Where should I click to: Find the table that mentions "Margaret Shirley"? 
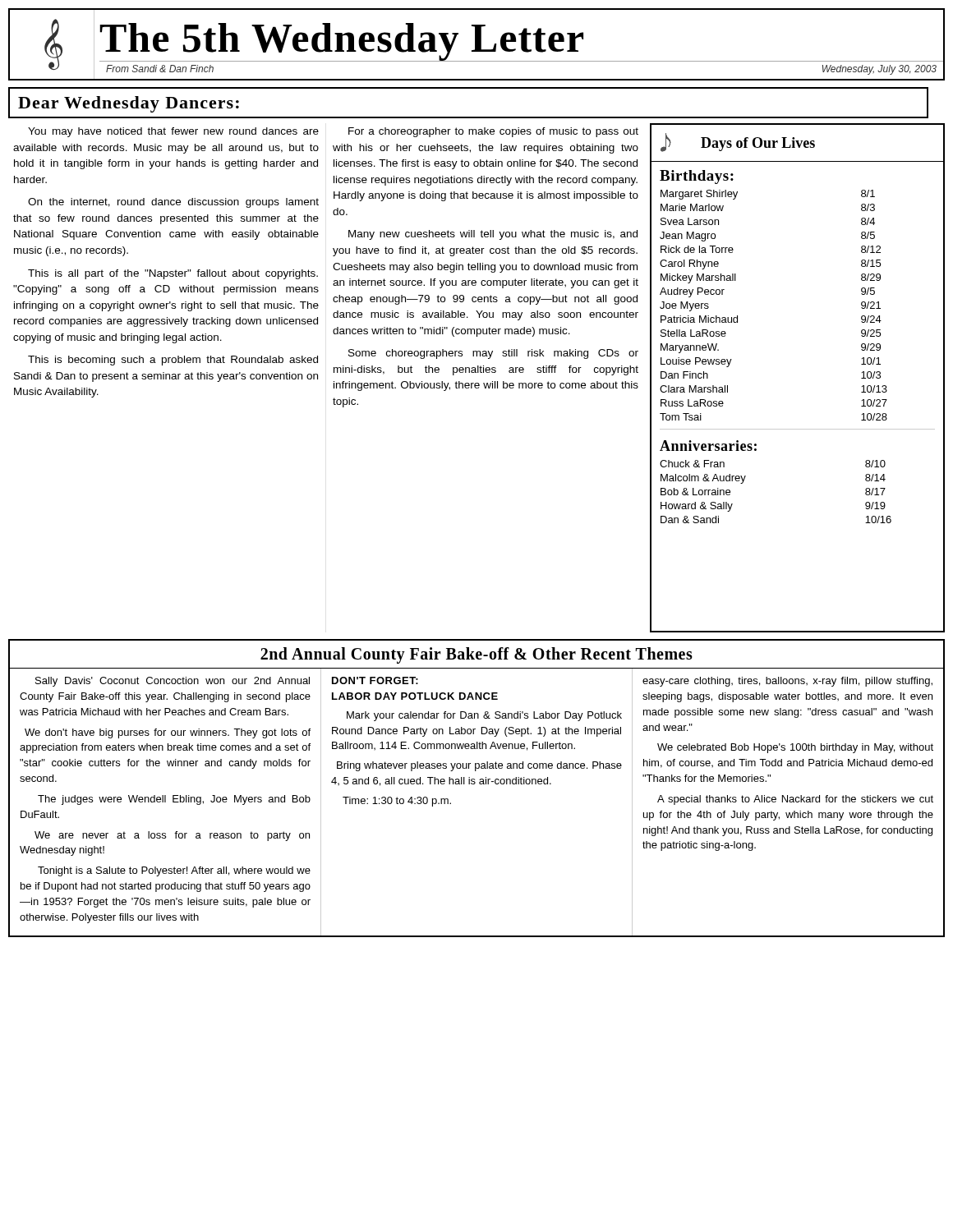click(797, 305)
